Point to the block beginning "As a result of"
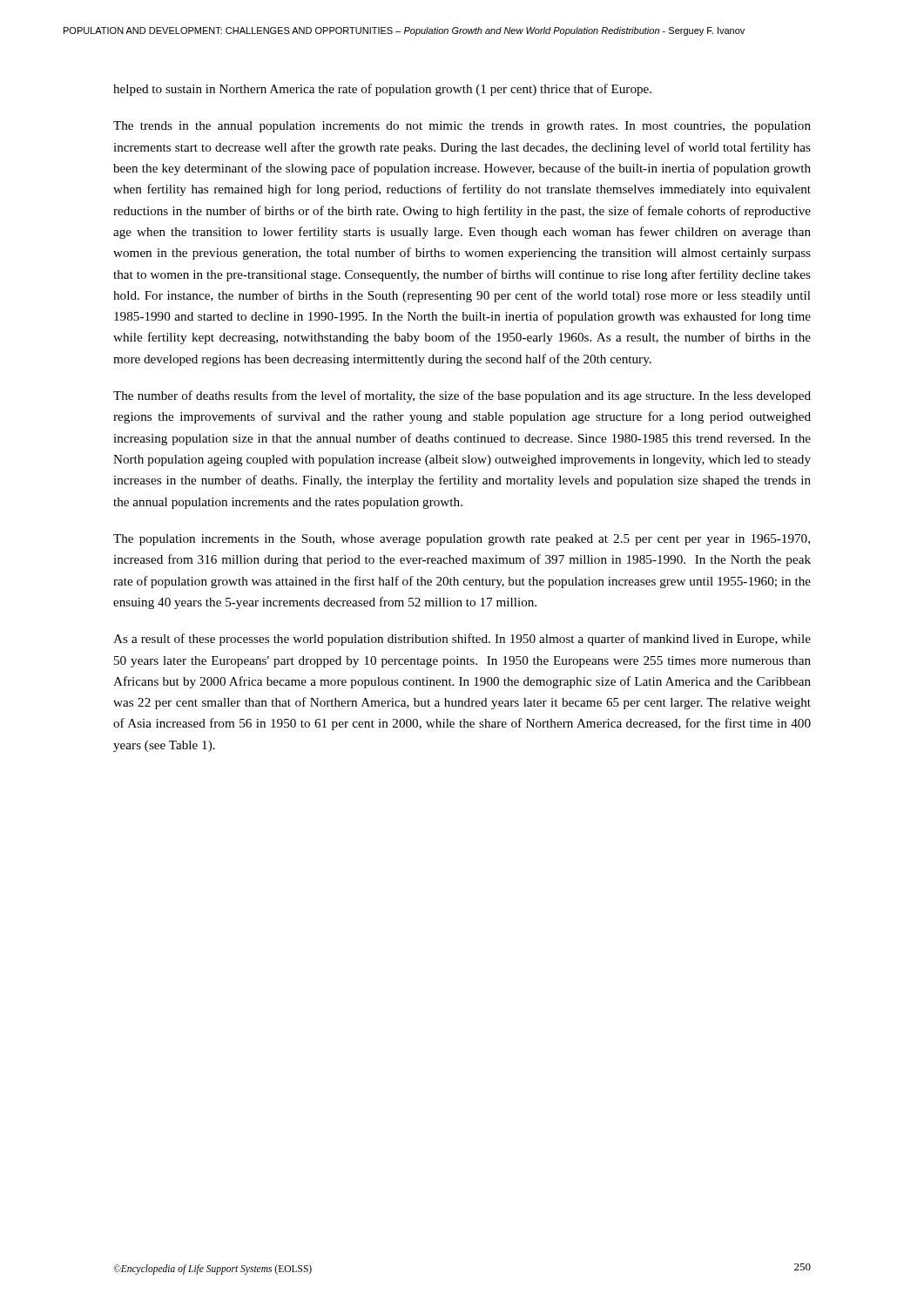 [462, 692]
